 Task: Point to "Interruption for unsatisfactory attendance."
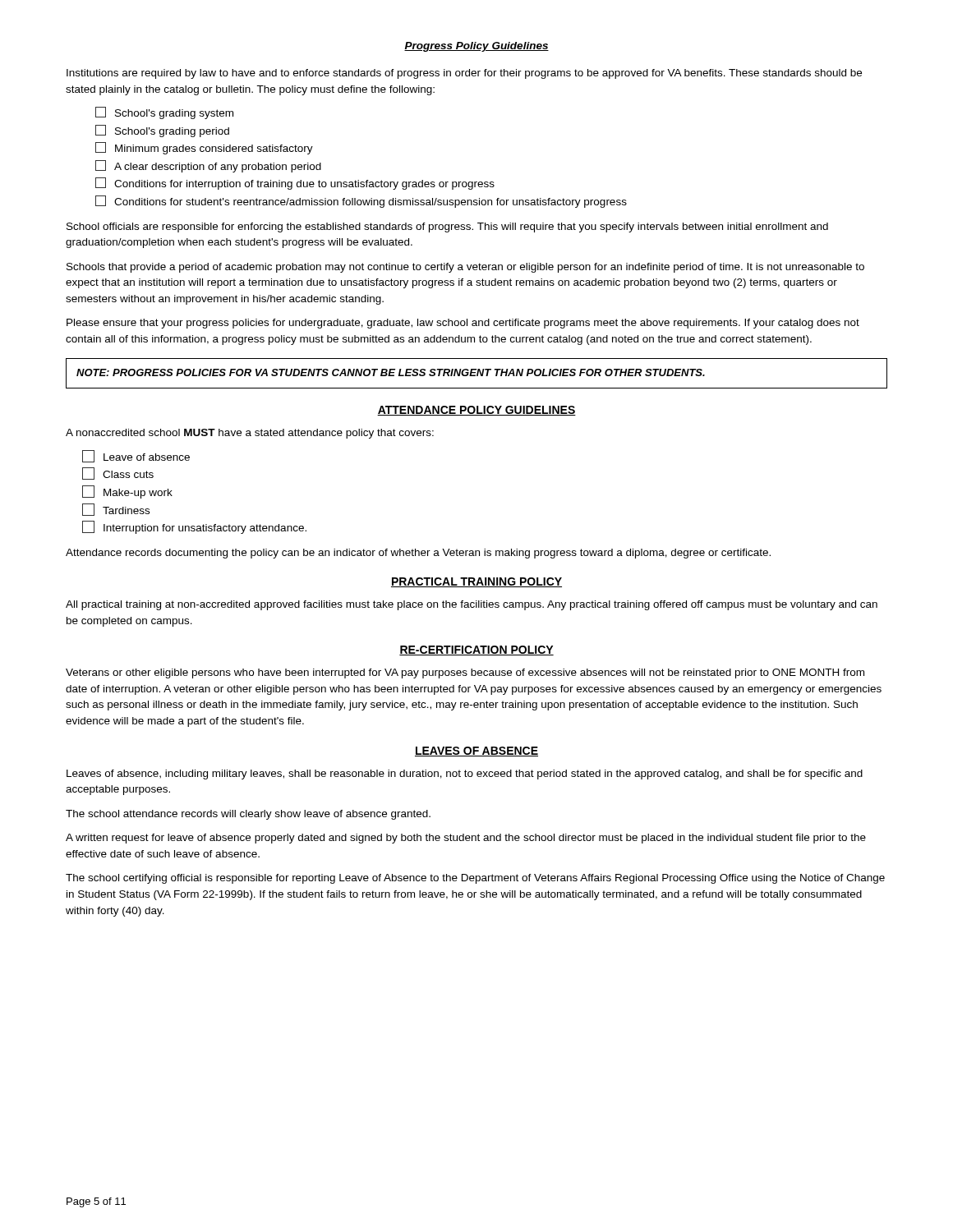195,528
